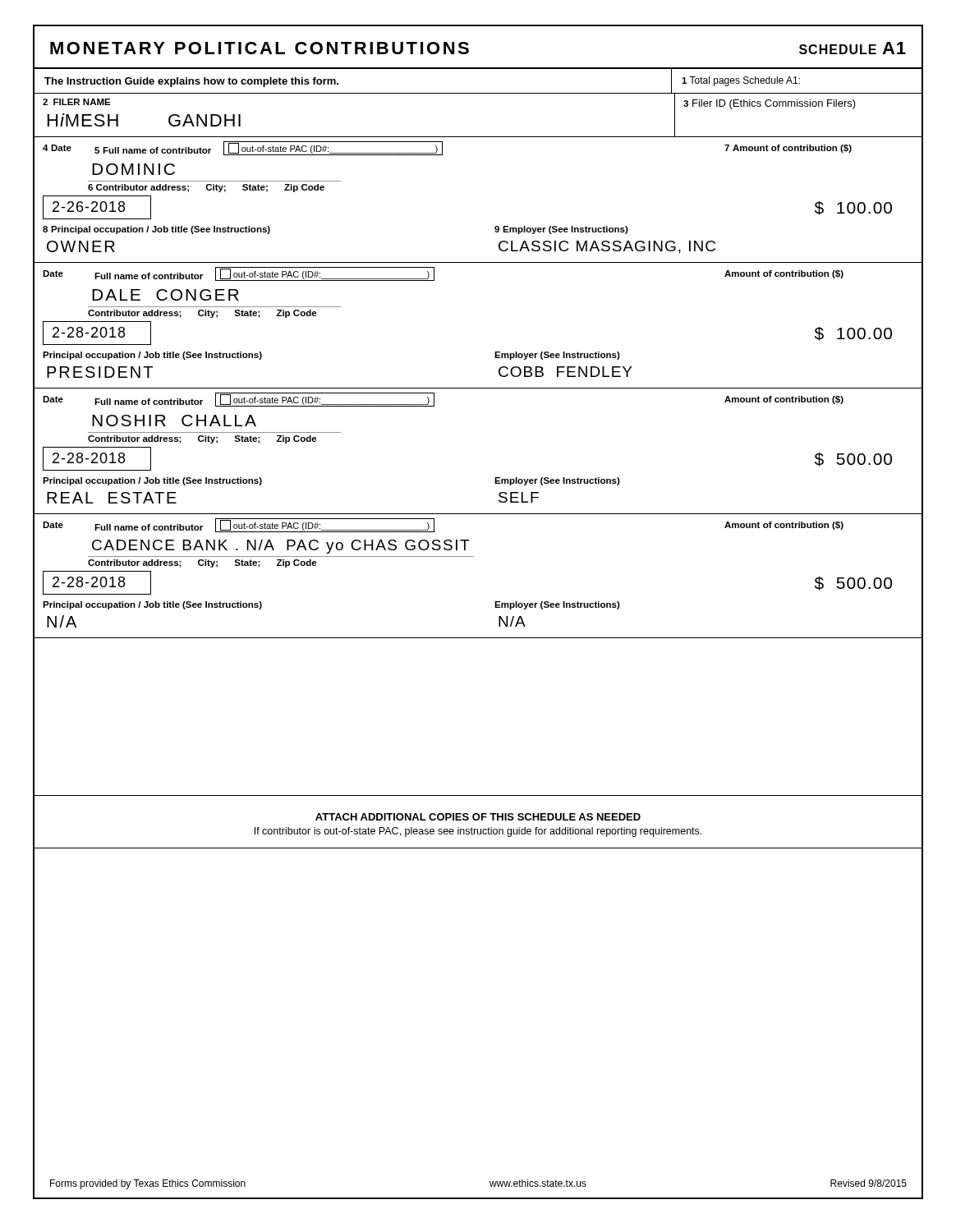Find "HiMESH GANDHI" on this page
956x1232 pixels.
pyautogui.click(x=87, y=120)
